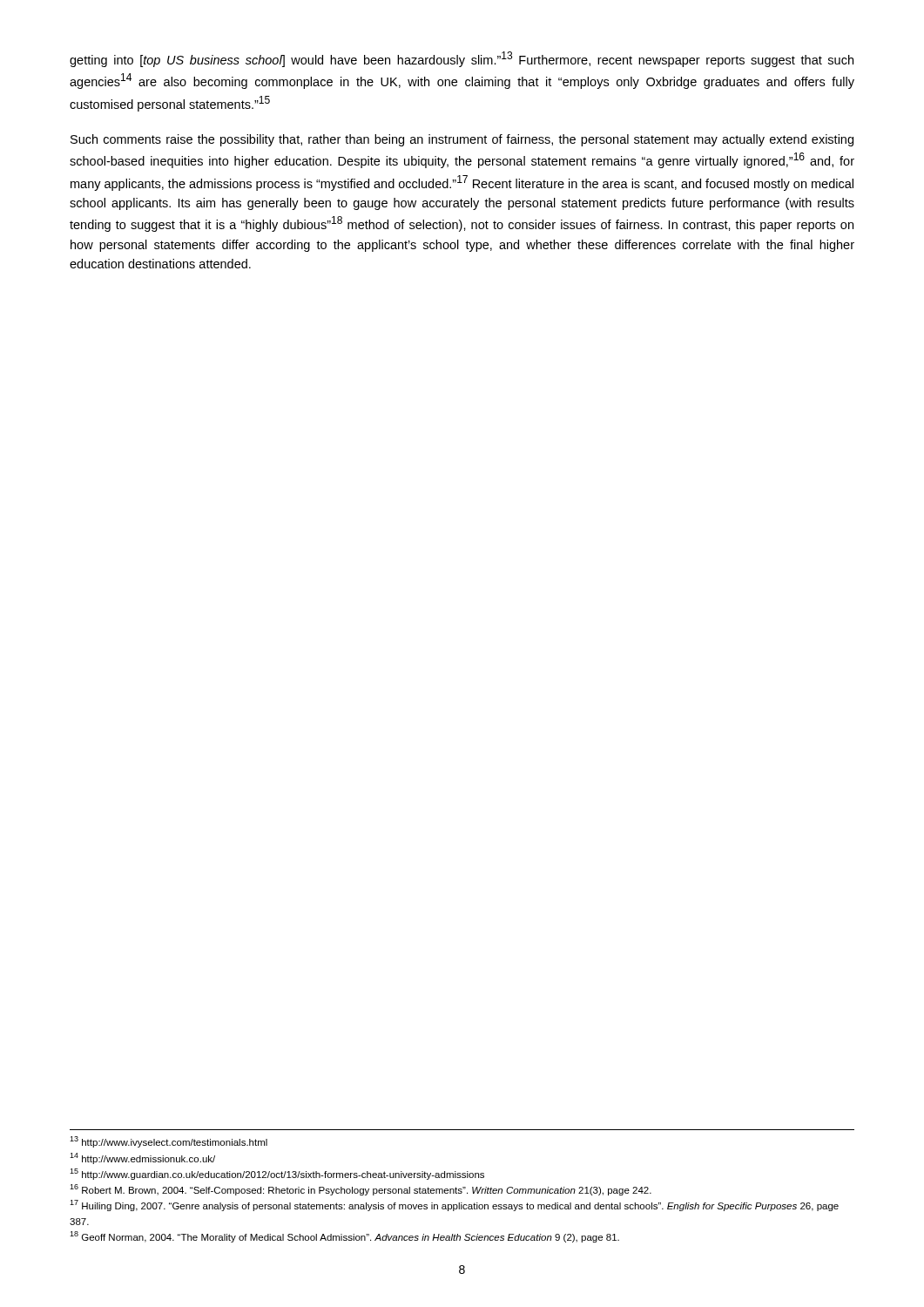Click on the text block that says "getting into [top US business school] would"

(x=462, y=80)
